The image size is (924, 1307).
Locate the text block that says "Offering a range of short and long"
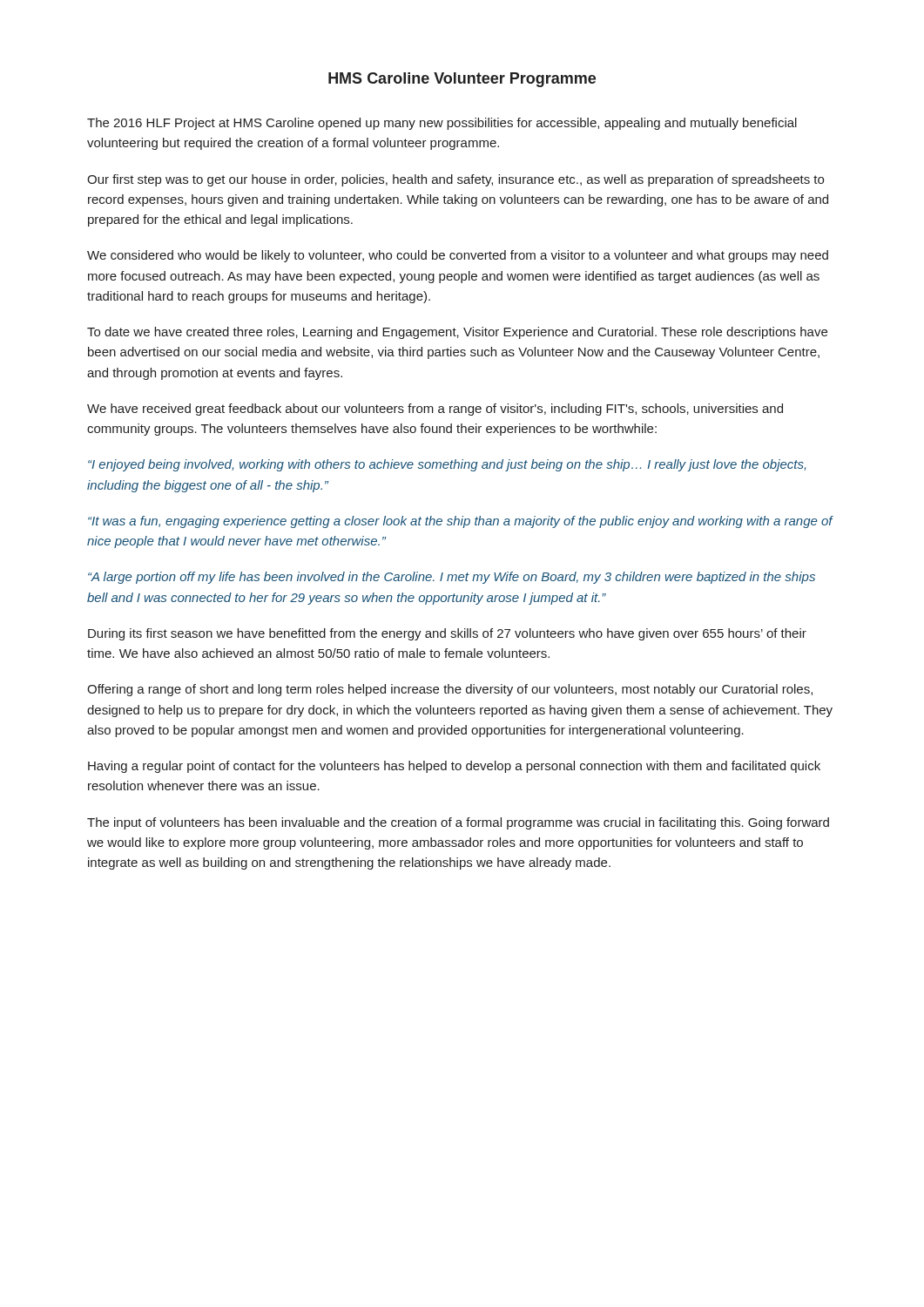460,709
